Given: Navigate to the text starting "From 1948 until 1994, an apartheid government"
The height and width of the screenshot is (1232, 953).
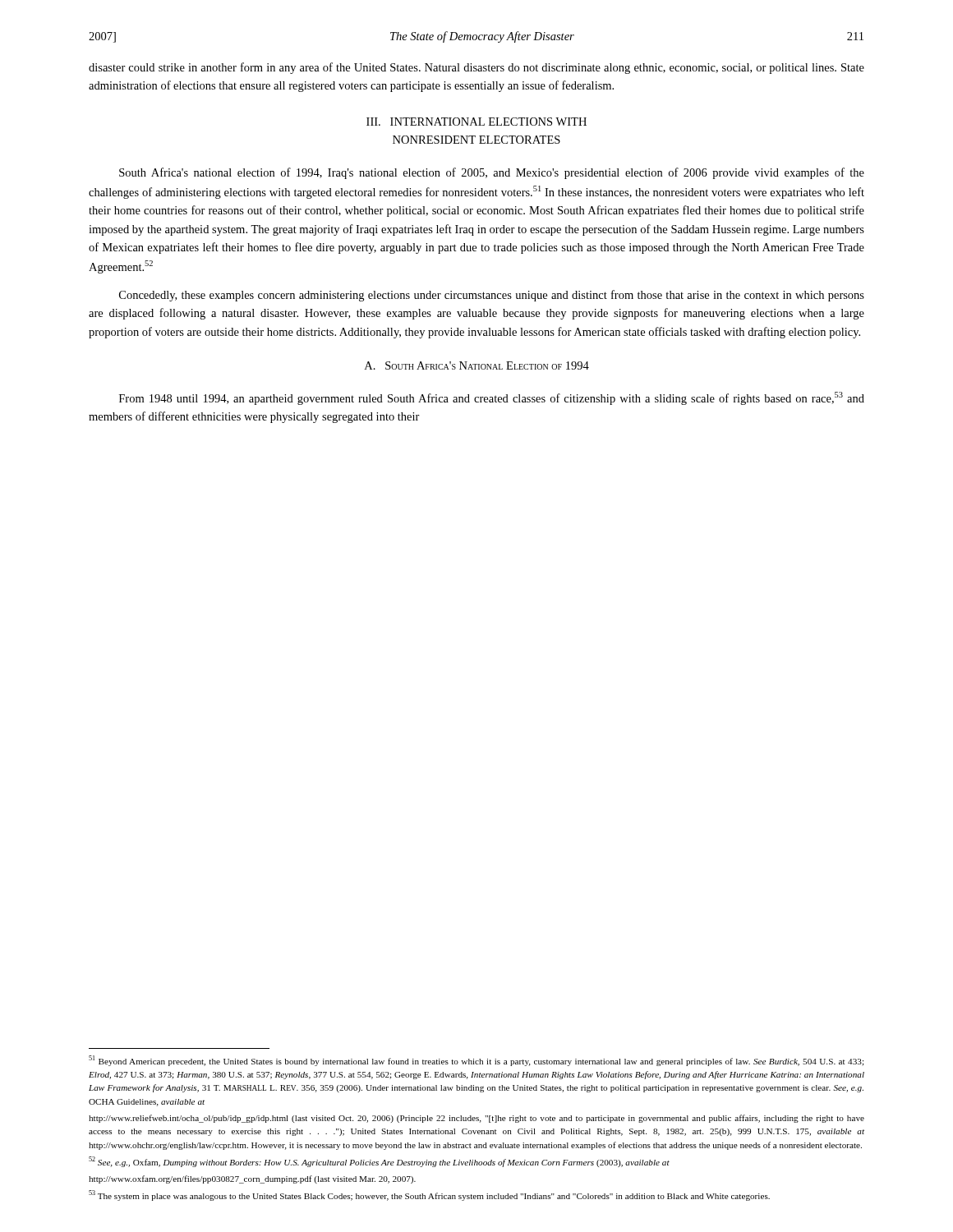Looking at the screenshot, I should (x=476, y=407).
